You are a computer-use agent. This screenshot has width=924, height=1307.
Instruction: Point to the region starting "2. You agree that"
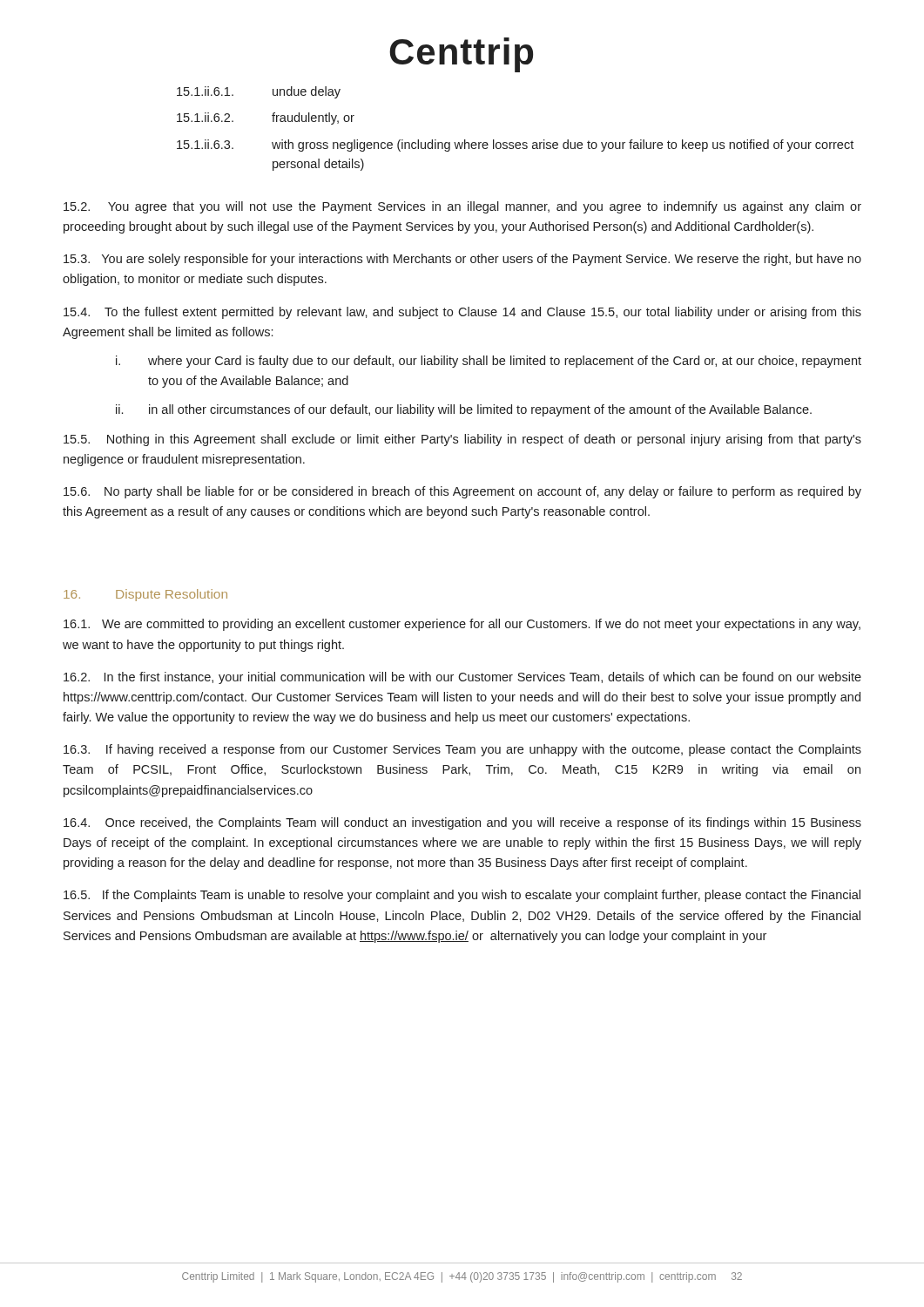coord(462,217)
